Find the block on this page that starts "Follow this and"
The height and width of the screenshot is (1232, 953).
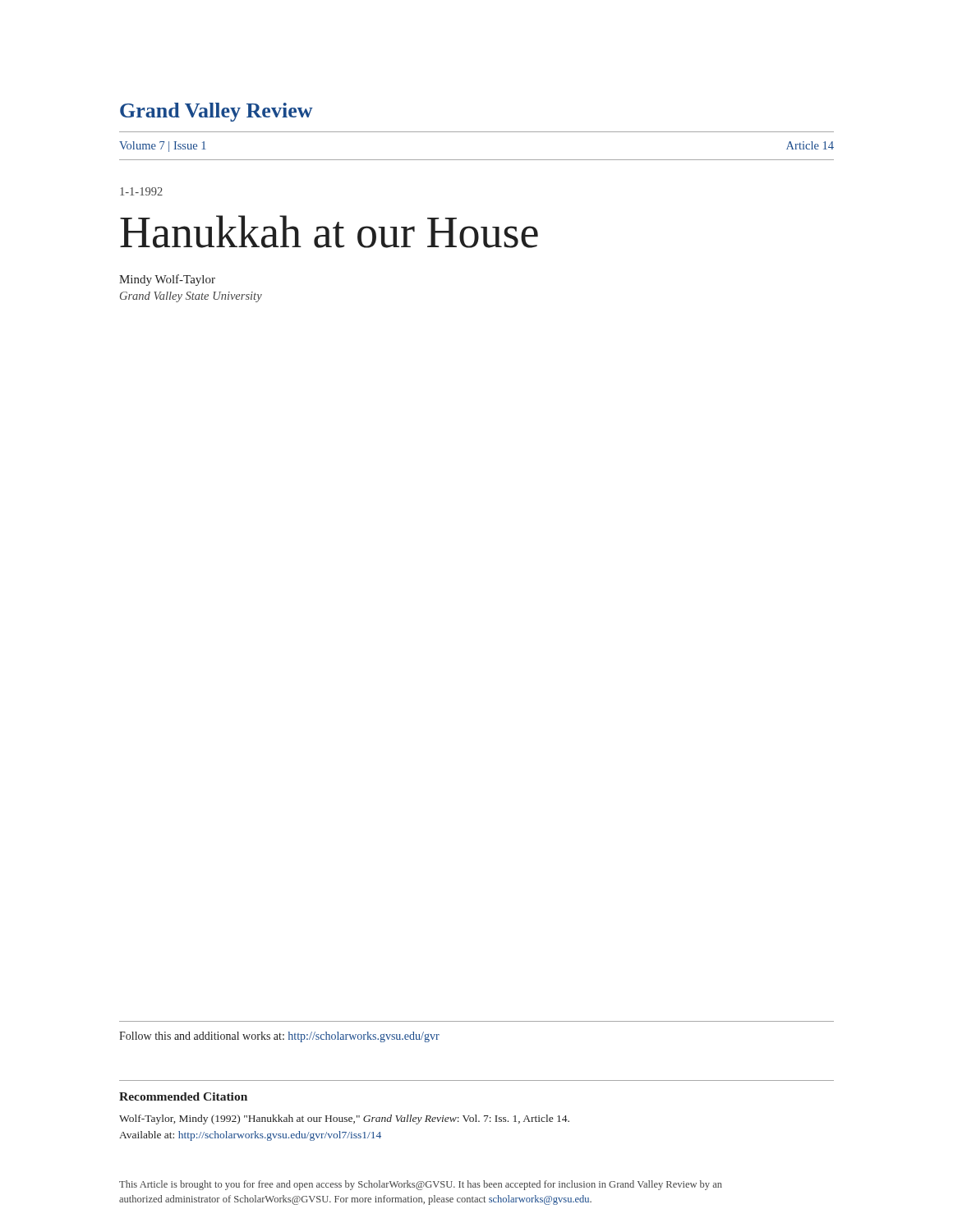(x=279, y=1036)
